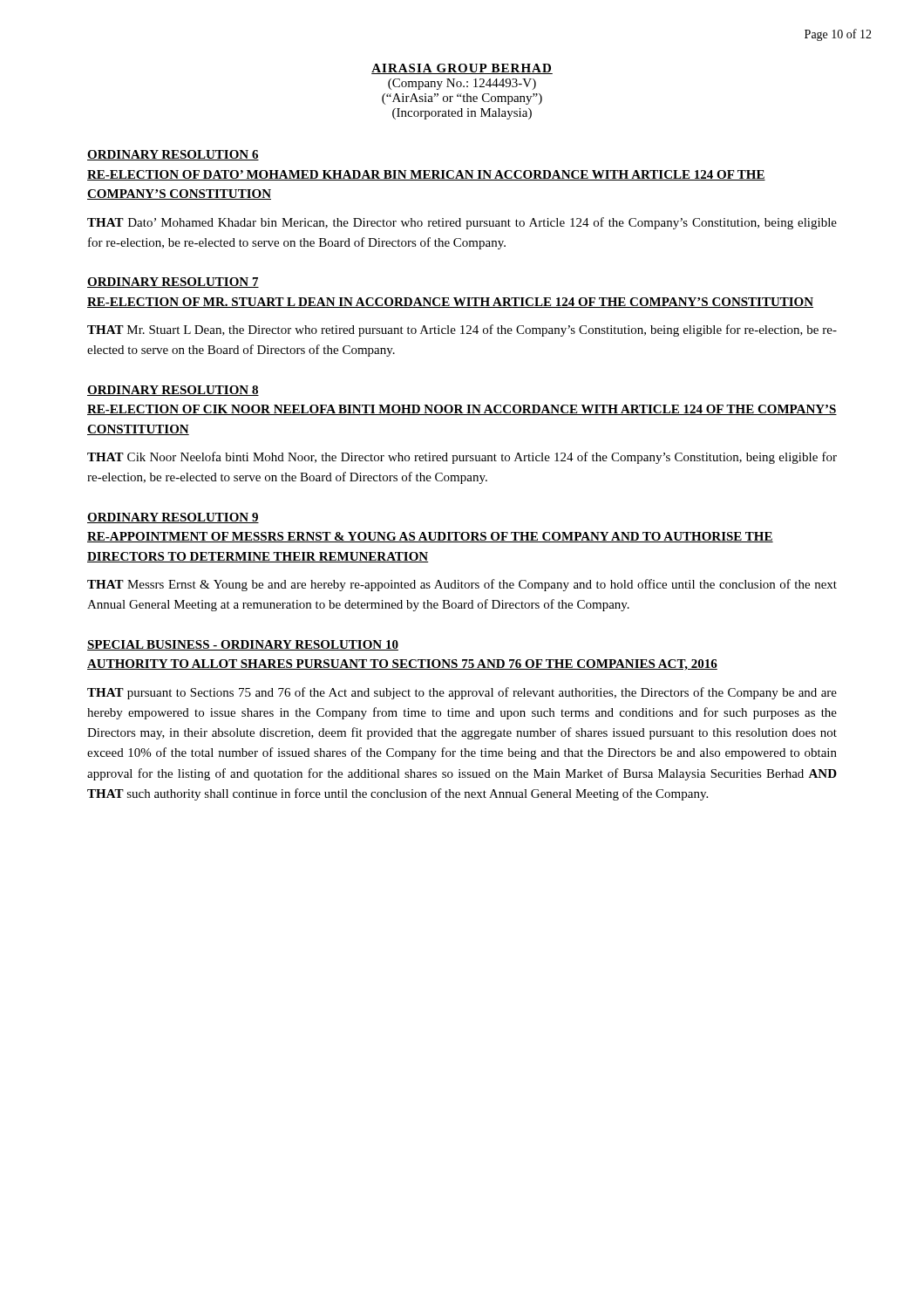Point to the text starting "THAT Cik Noor"
Viewport: 924px width, 1308px height.
(462, 467)
